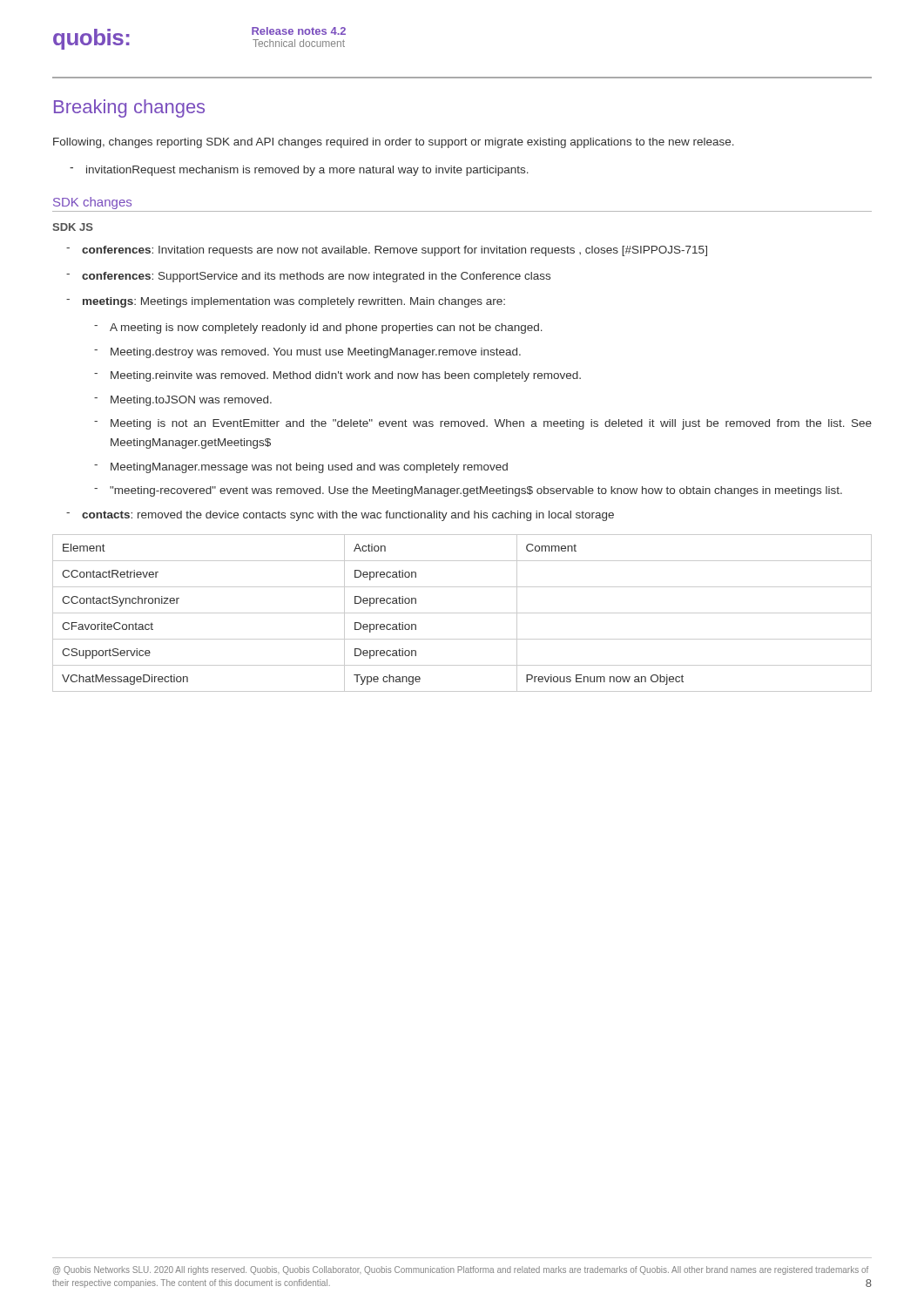Where does it say "Breaking changes"?
Screen dimensions: 1307x924
[x=129, y=107]
